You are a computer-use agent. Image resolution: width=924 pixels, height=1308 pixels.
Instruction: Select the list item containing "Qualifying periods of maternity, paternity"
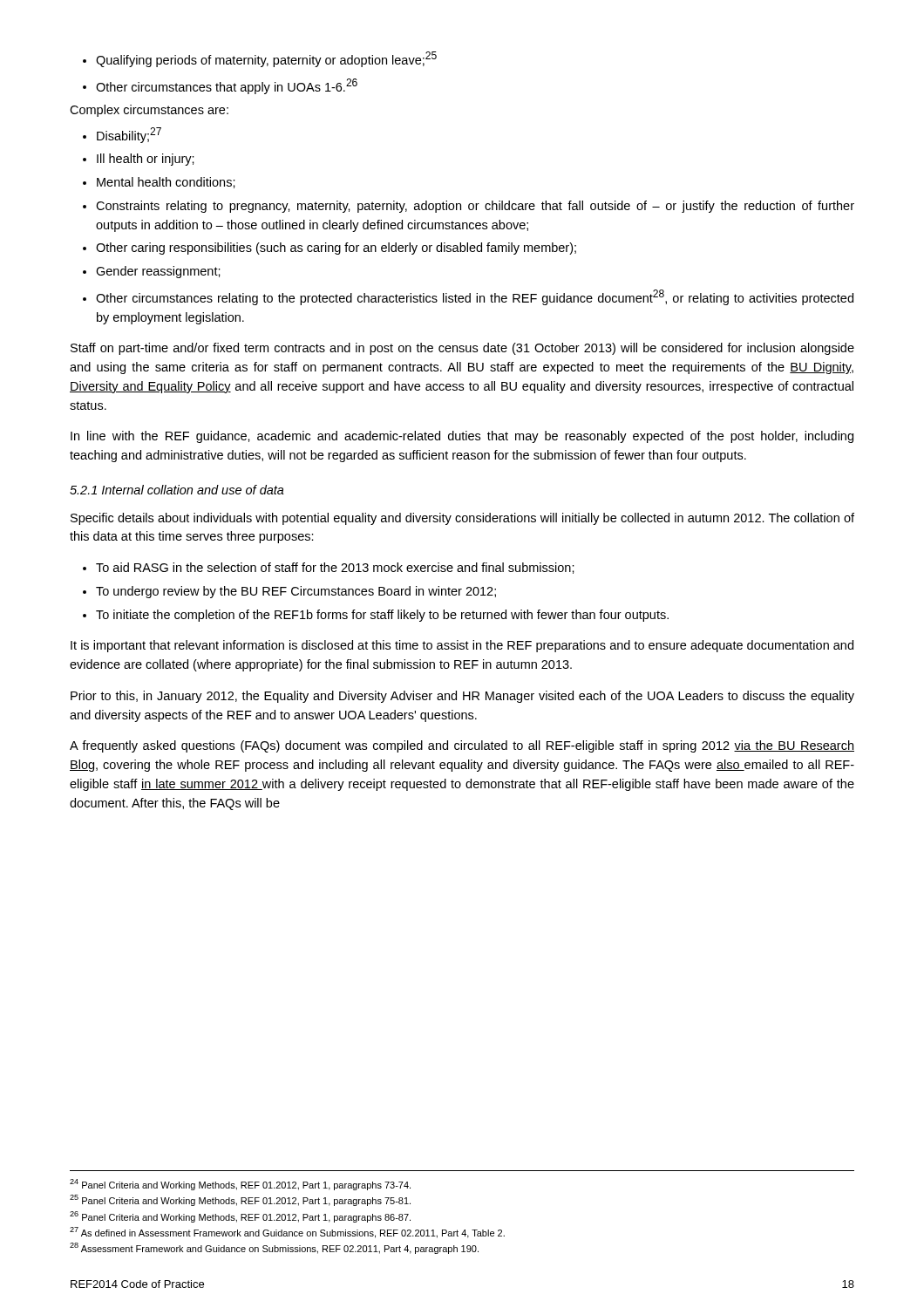260,59
